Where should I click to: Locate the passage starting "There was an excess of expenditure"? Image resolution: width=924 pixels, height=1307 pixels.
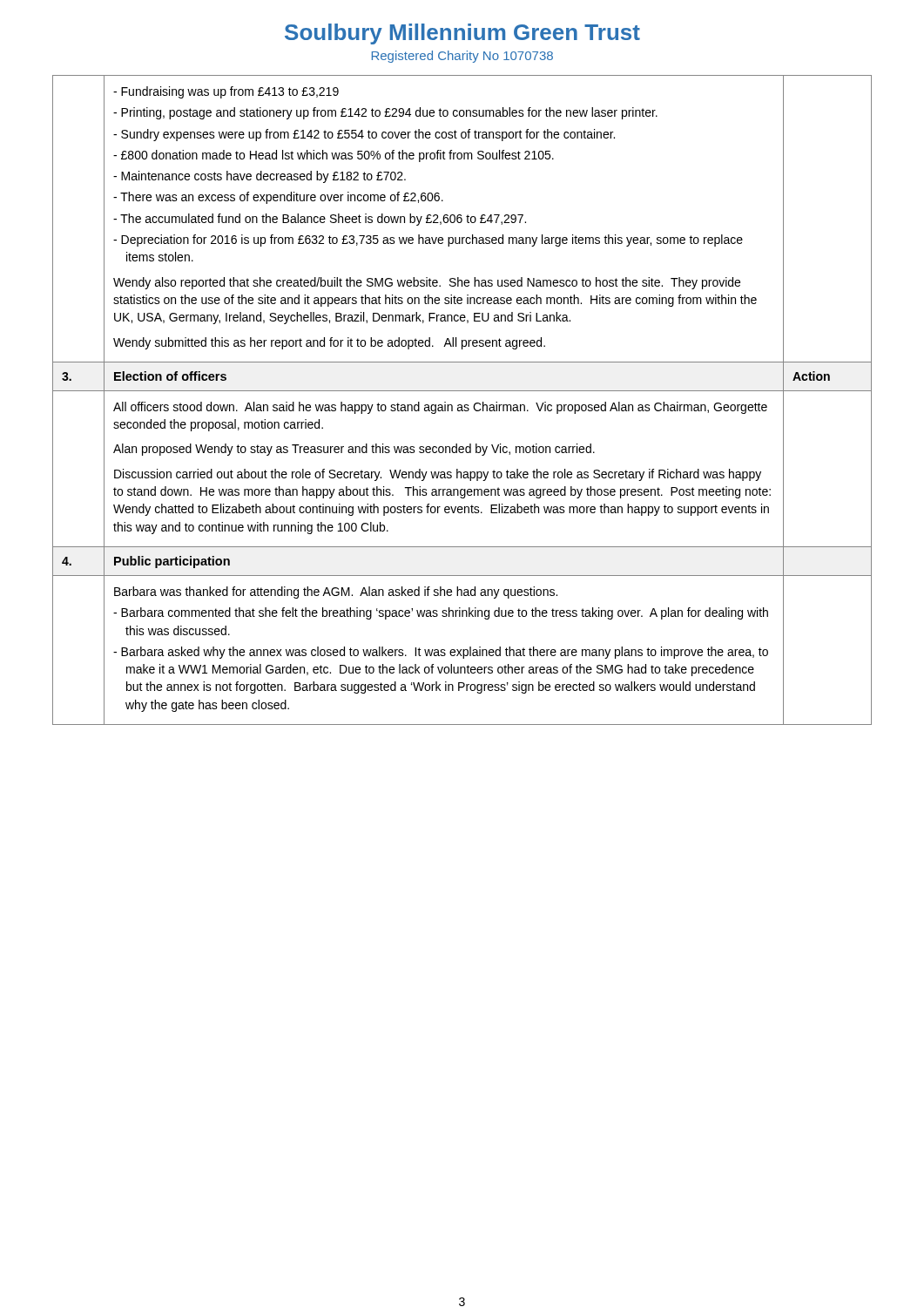click(282, 197)
